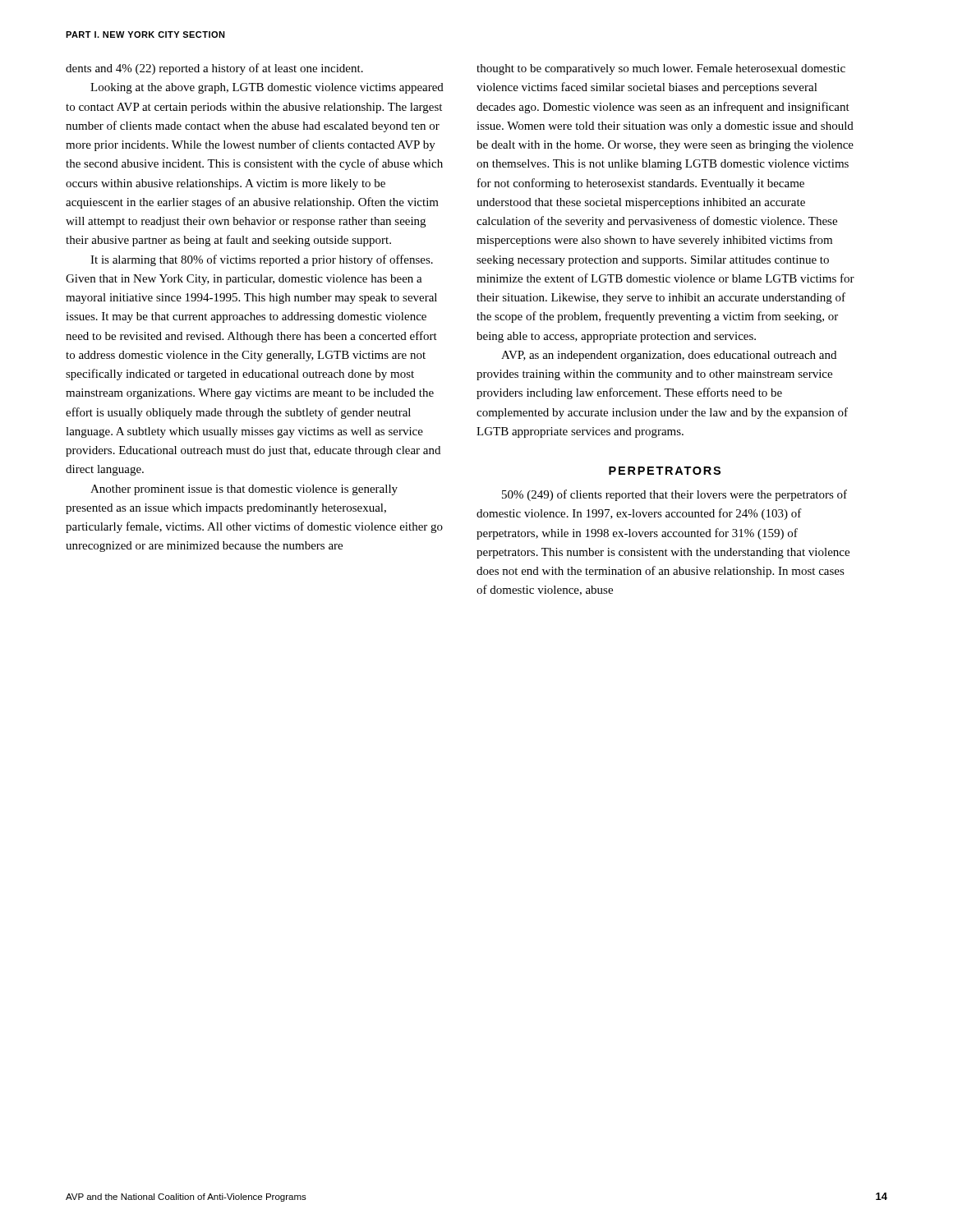This screenshot has height=1232, width=953.
Task: Navigate to the text block starting "dents and 4%"
Action: [255, 307]
